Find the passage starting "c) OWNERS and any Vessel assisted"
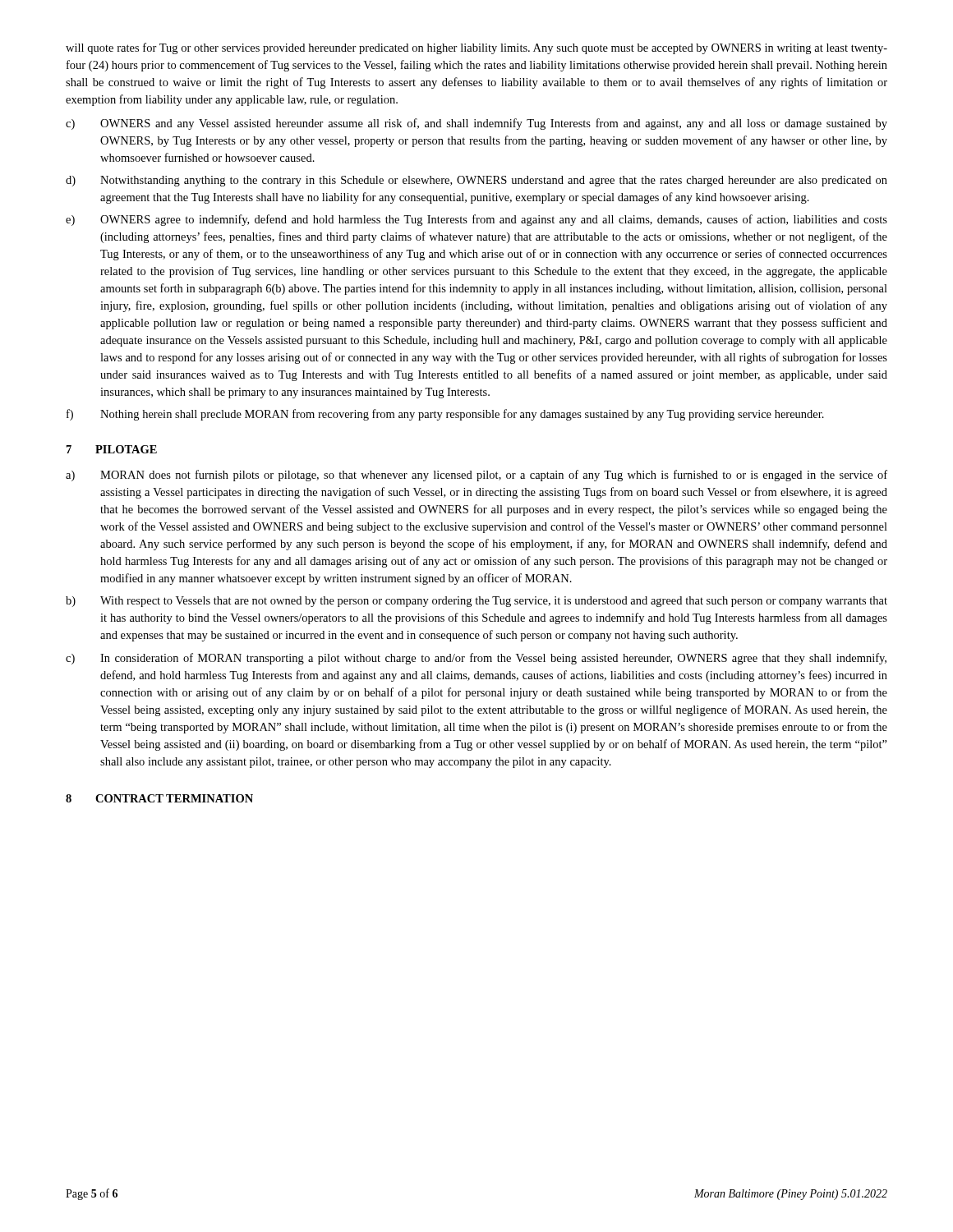 476,141
